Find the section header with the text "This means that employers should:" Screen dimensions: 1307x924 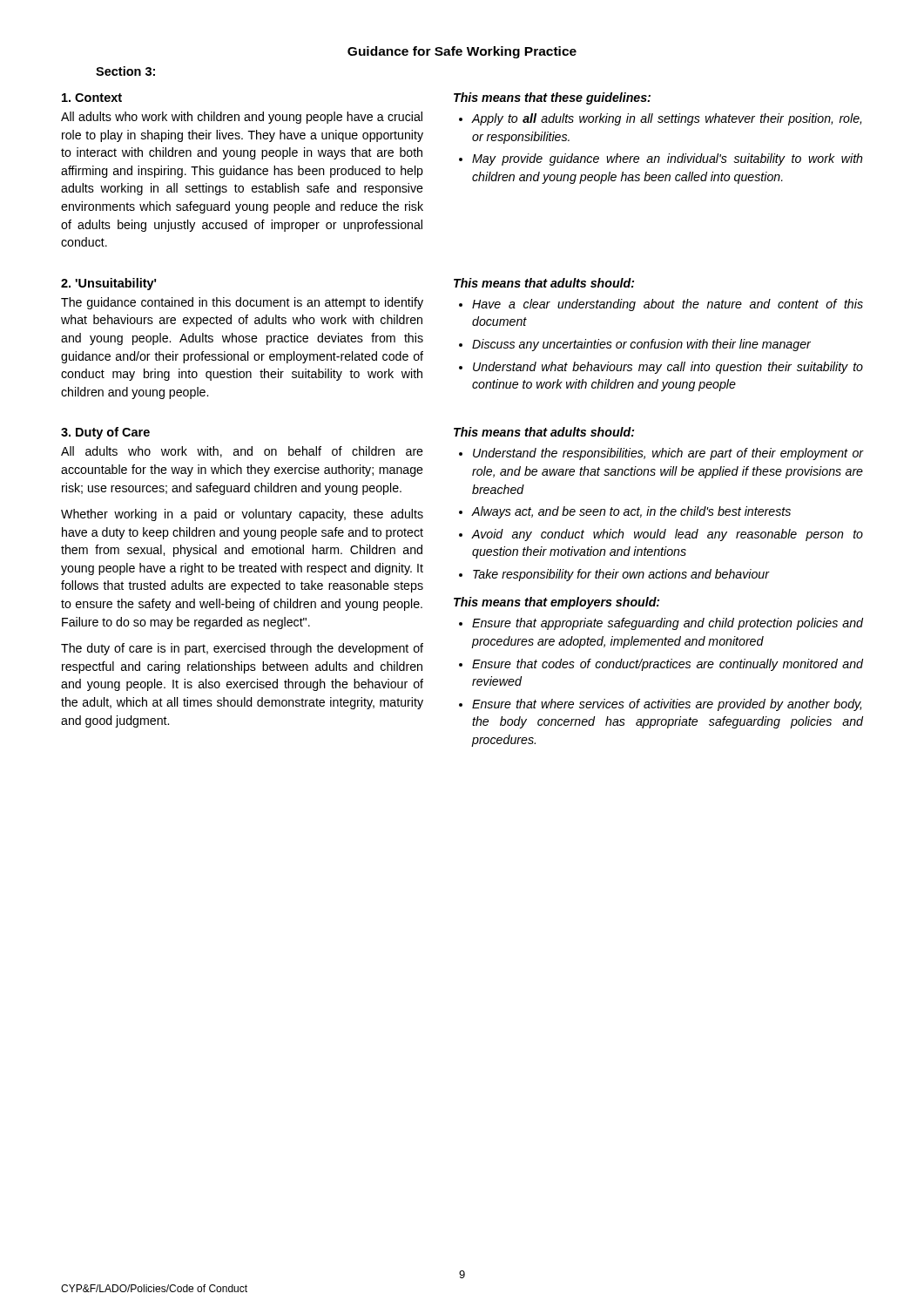coord(557,602)
